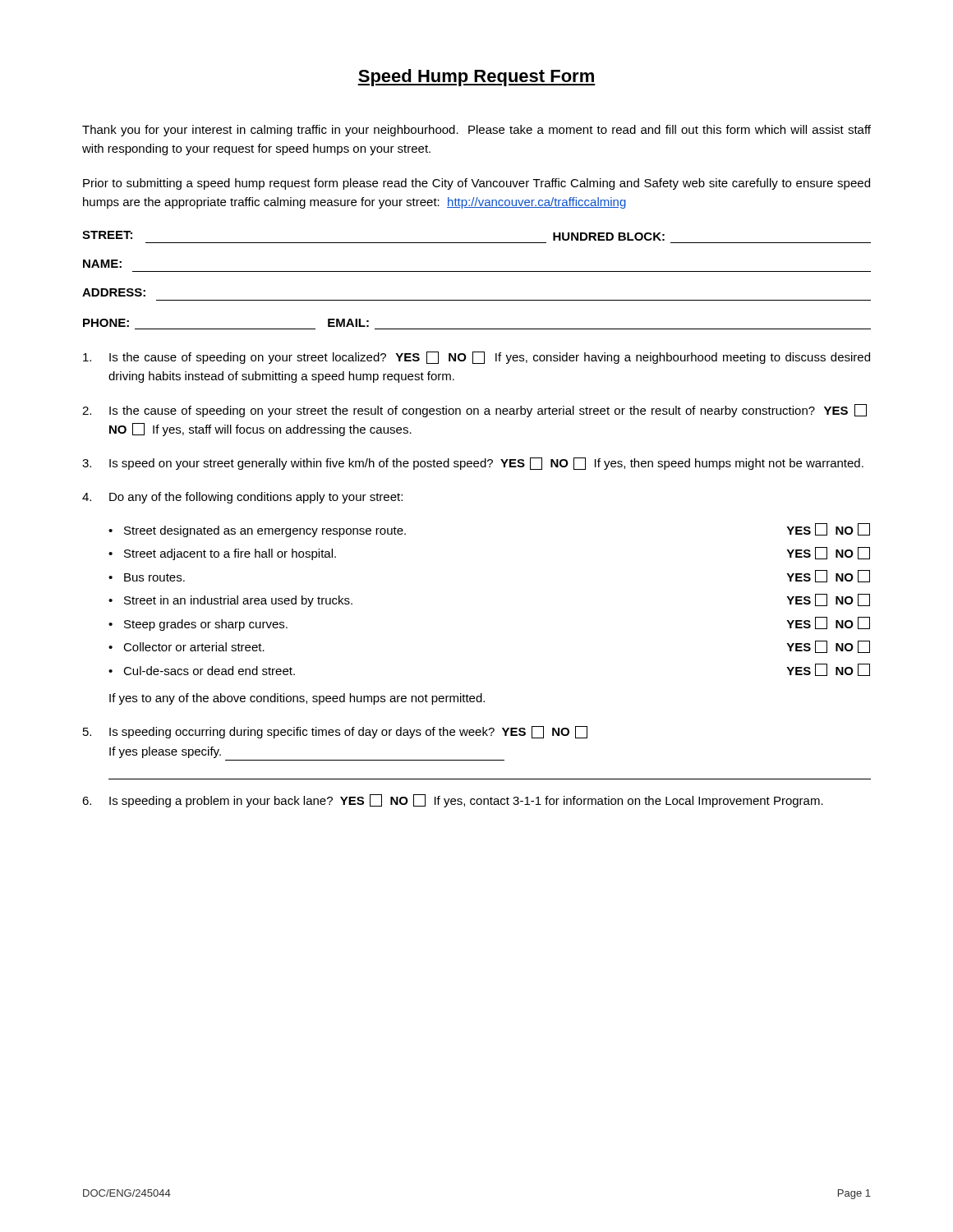Select the list item that says "5. Is speeding"
This screenshot has width=953, height=1232.
click(476, 751)
